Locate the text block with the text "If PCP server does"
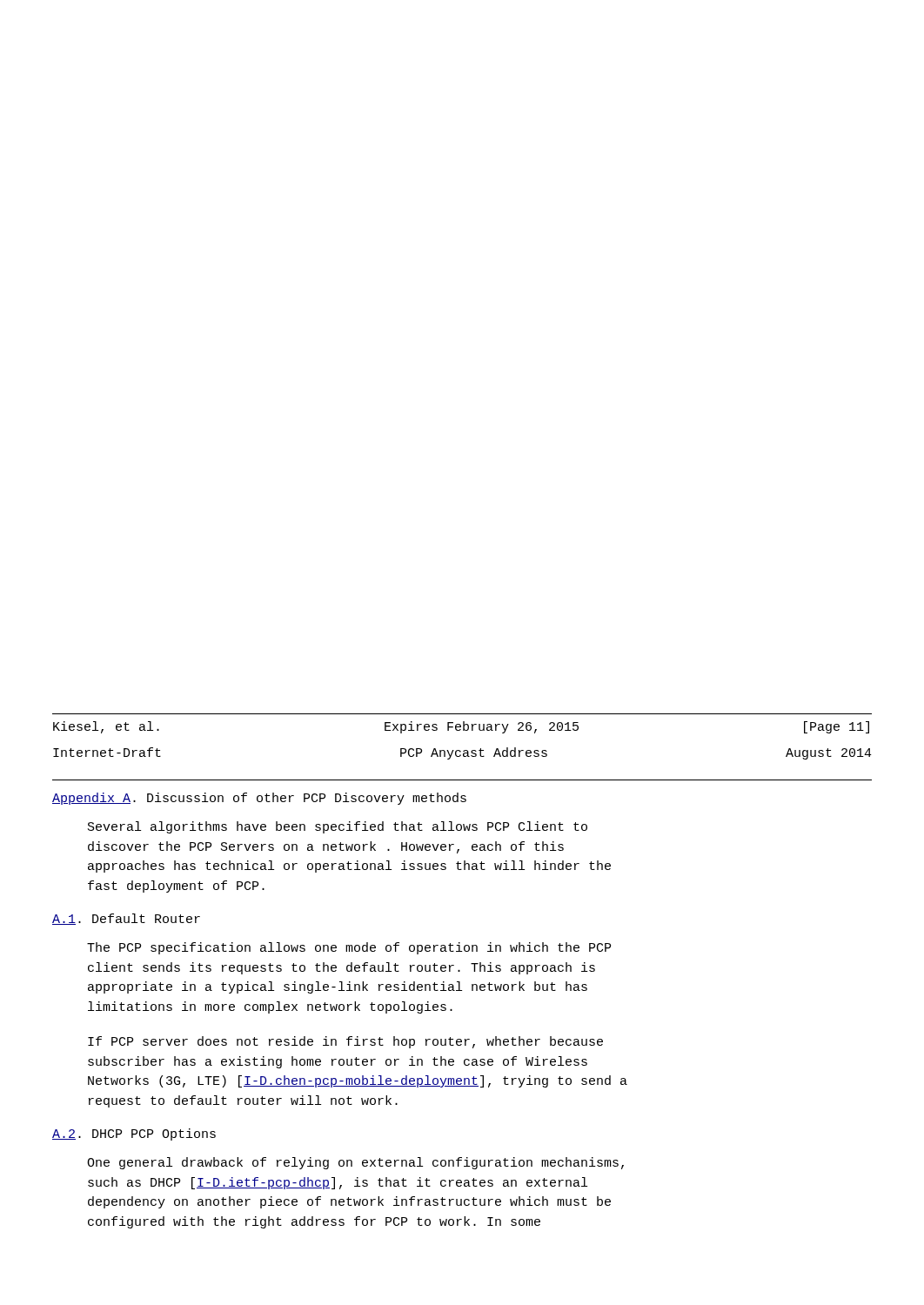The width and height of the screenshot is (924, 1305). (357, 1072)
